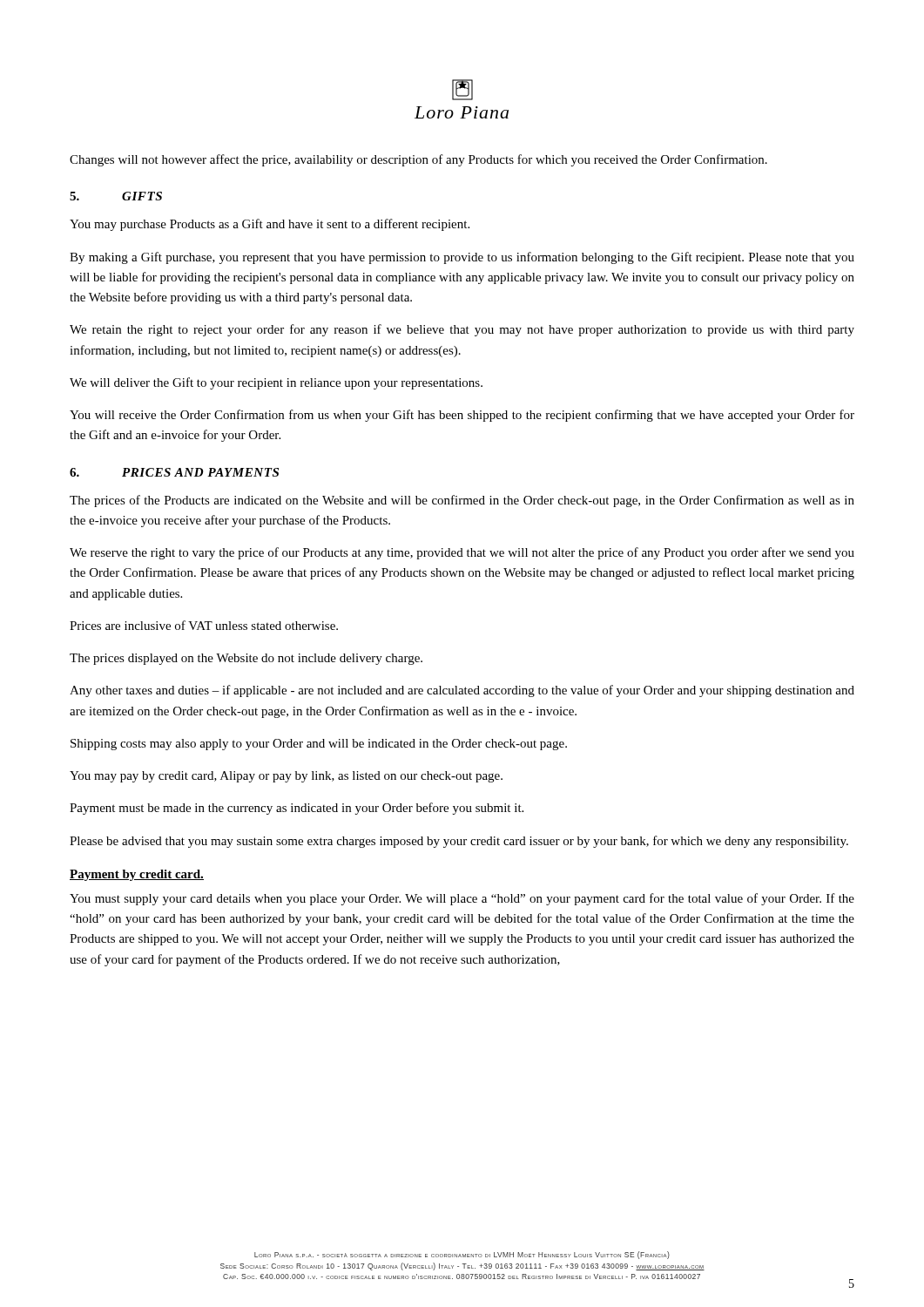This screenshot has height=1307, width=924.
Task: Locate the region starting "Payment by credit card."
Action: click(137, 874)
